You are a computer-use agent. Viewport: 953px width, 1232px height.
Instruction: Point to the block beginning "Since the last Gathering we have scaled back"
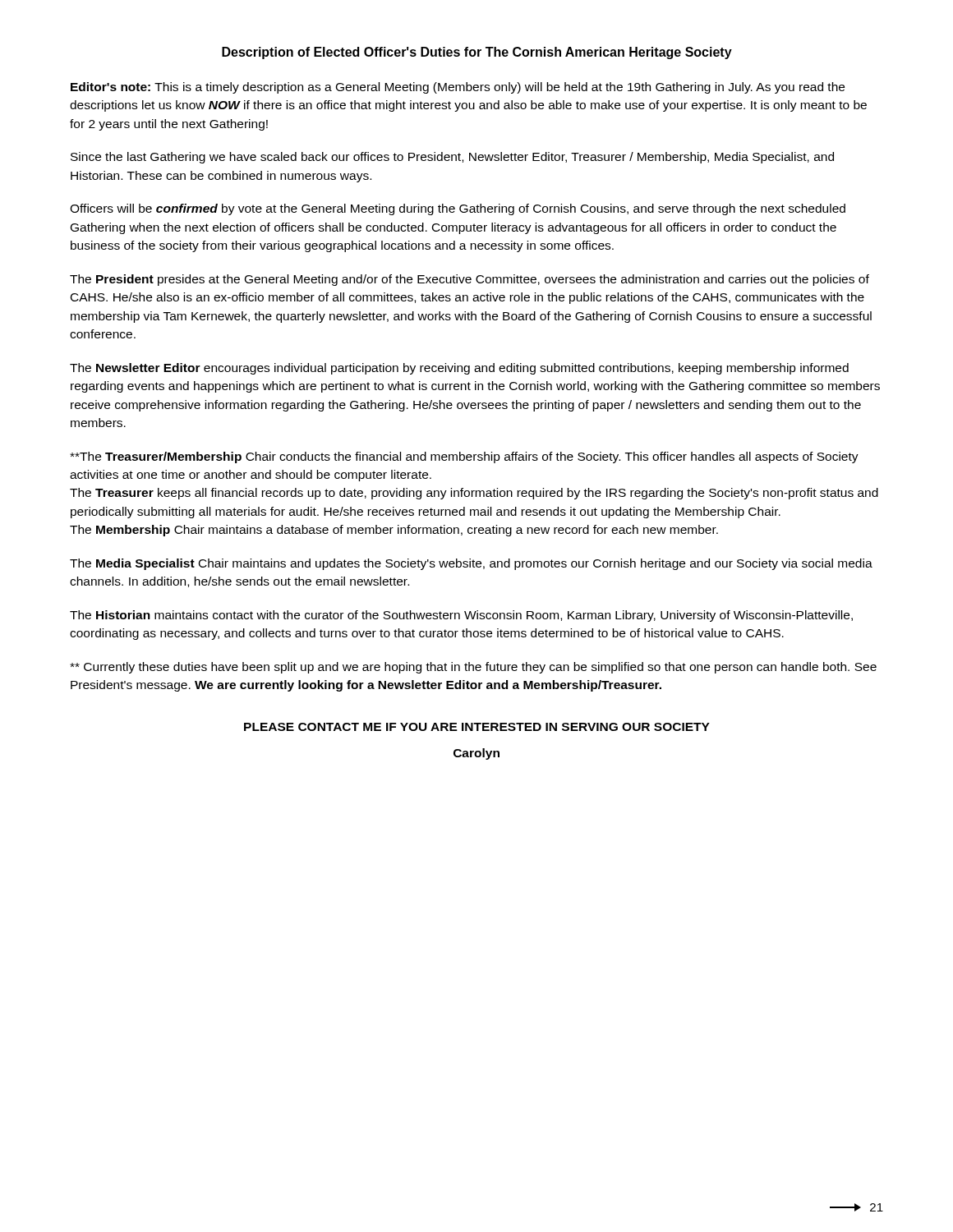pos(452,166)
